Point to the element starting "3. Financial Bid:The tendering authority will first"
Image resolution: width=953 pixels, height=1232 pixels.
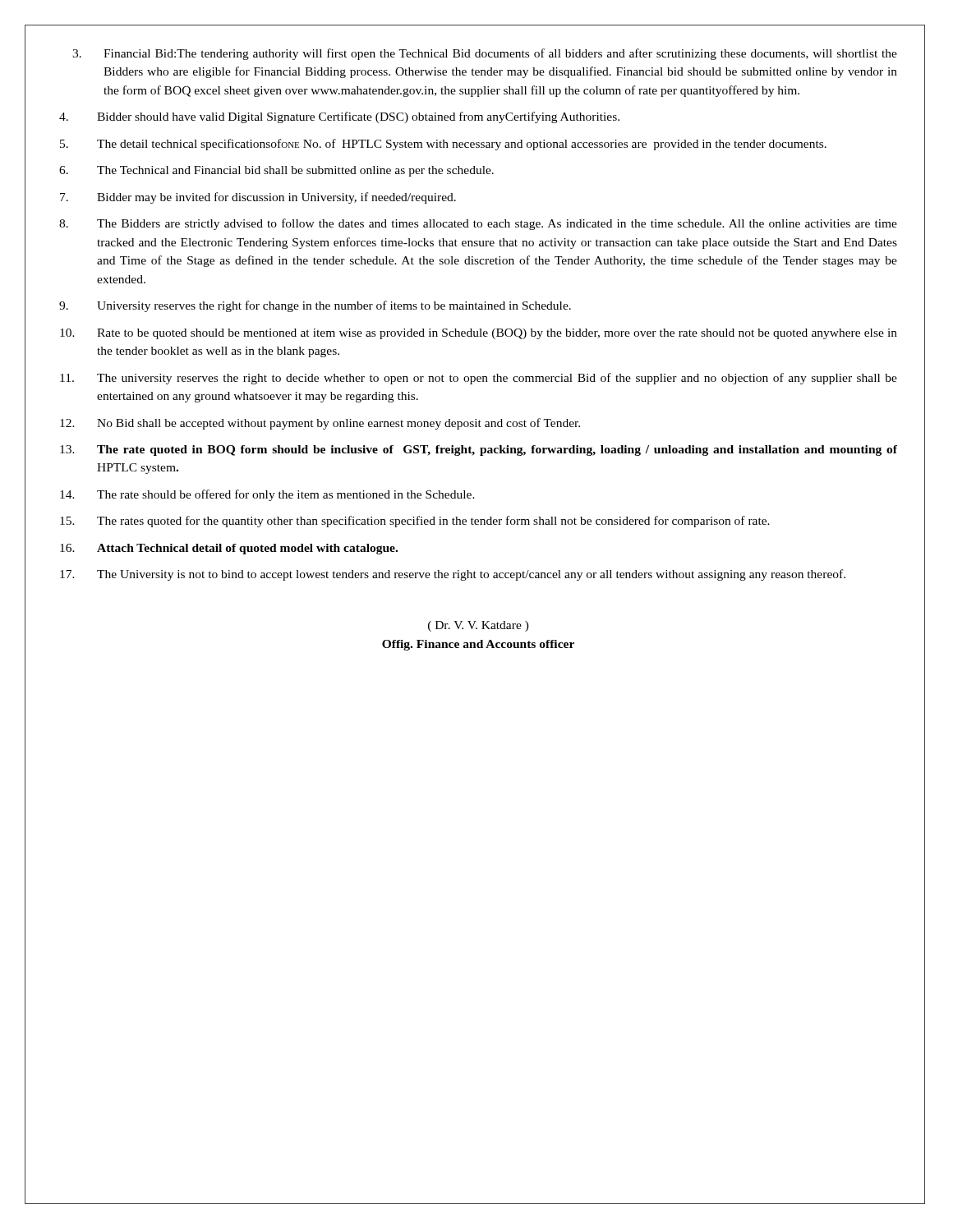point(478,72)
